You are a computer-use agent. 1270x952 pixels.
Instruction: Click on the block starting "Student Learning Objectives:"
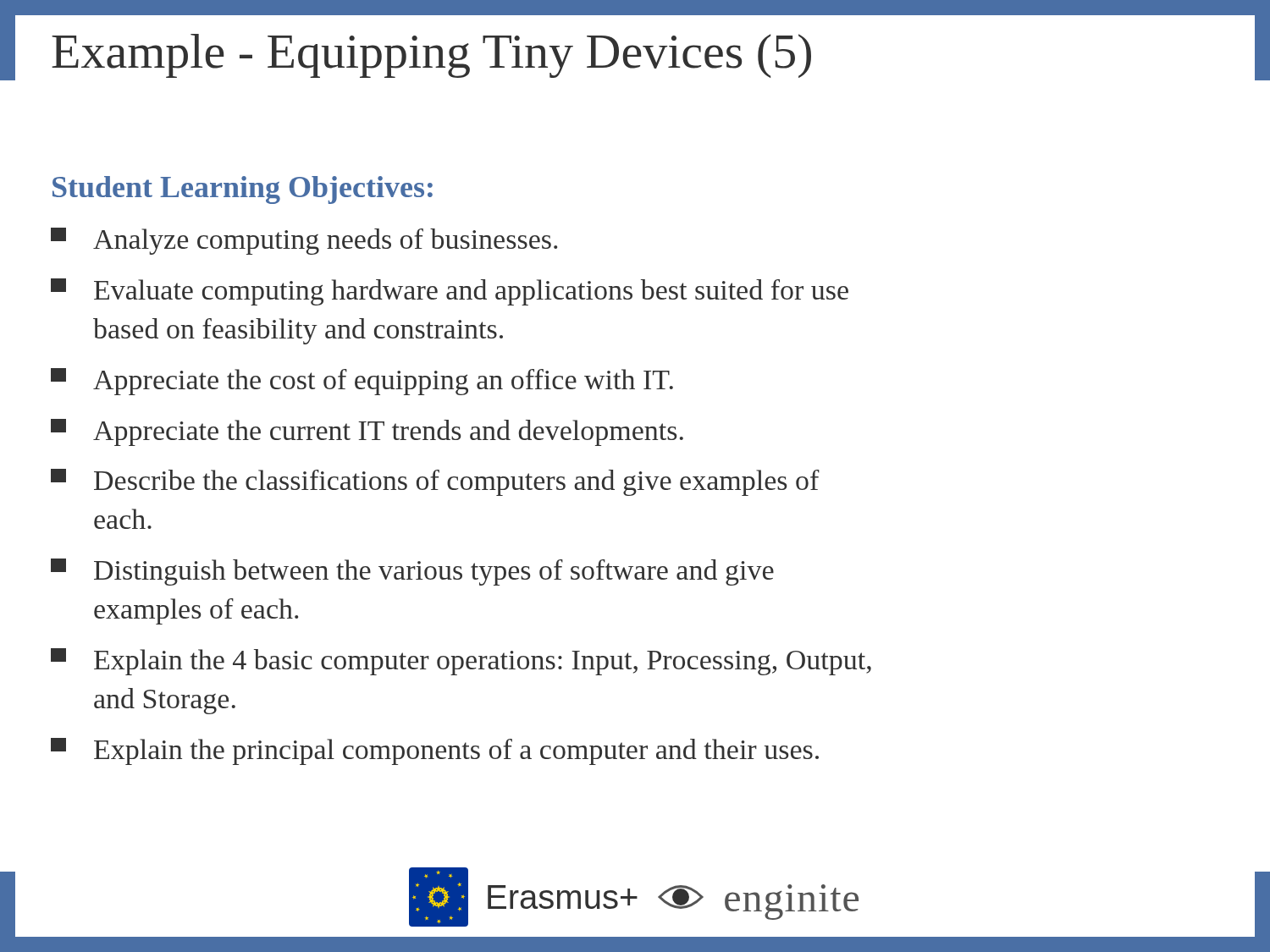[243, 187]
